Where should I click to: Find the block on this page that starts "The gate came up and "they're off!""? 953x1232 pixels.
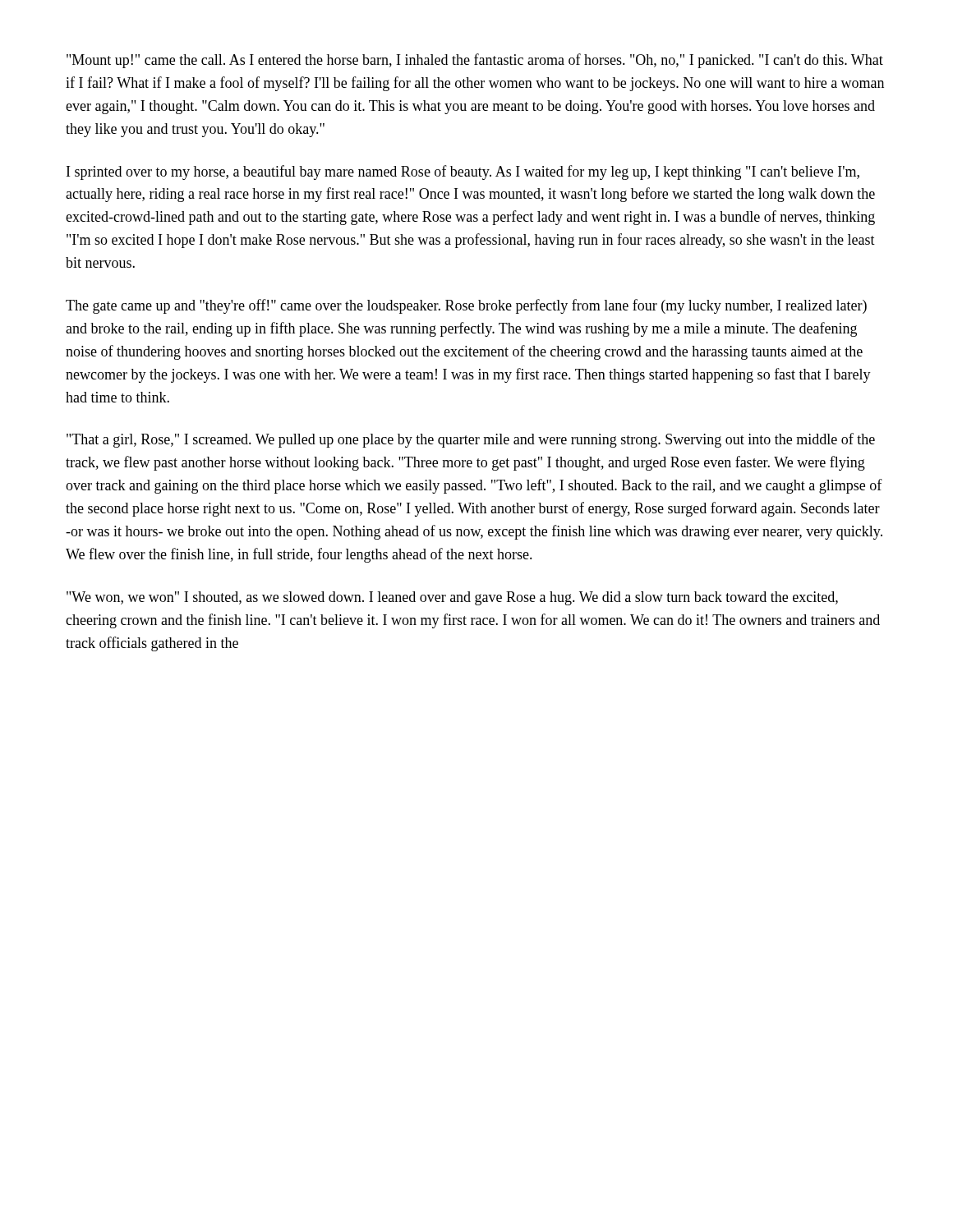click(x=468, y=351)
